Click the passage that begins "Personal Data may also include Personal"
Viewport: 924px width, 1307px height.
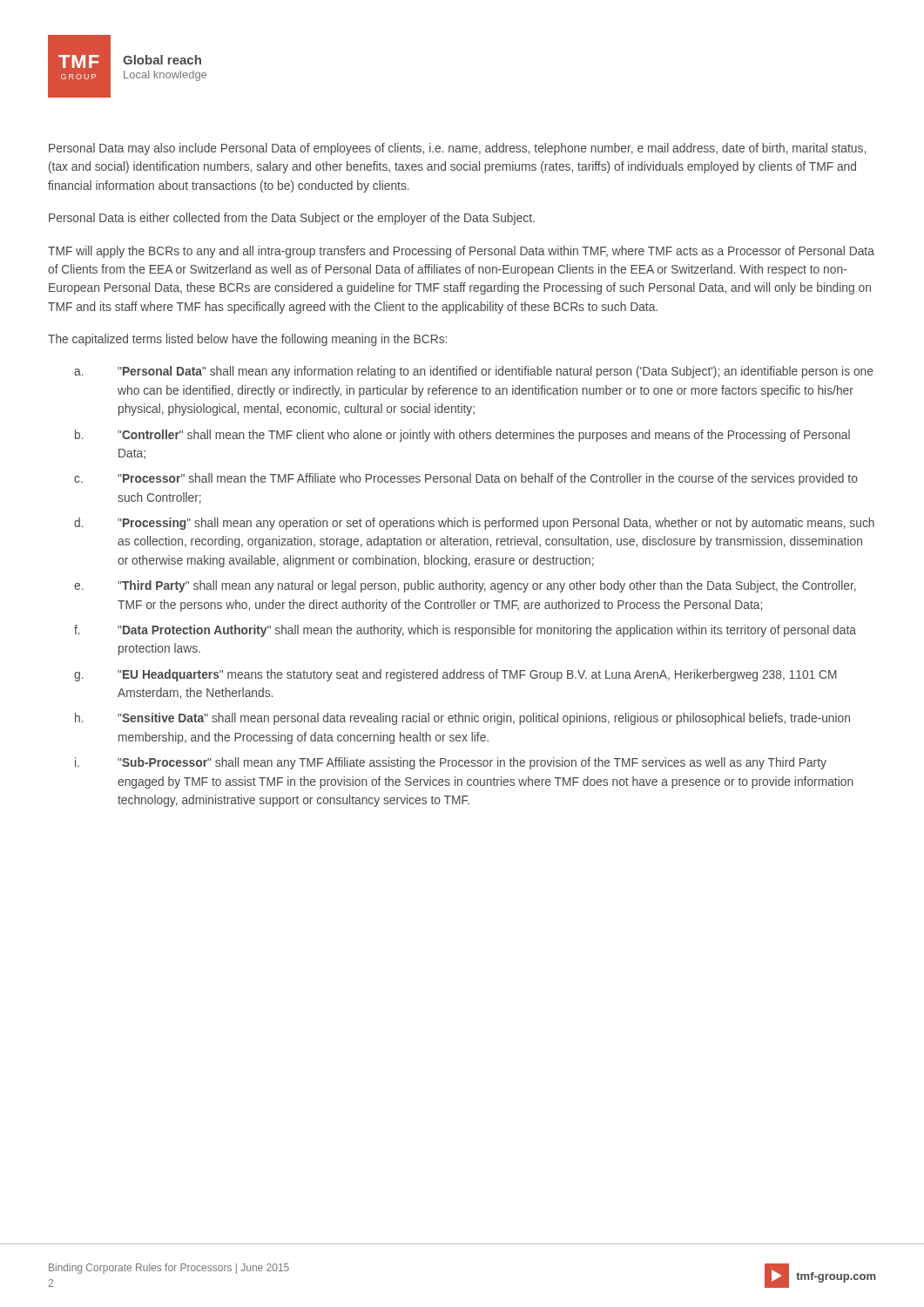pyautogui.click(x=457, y=167)
